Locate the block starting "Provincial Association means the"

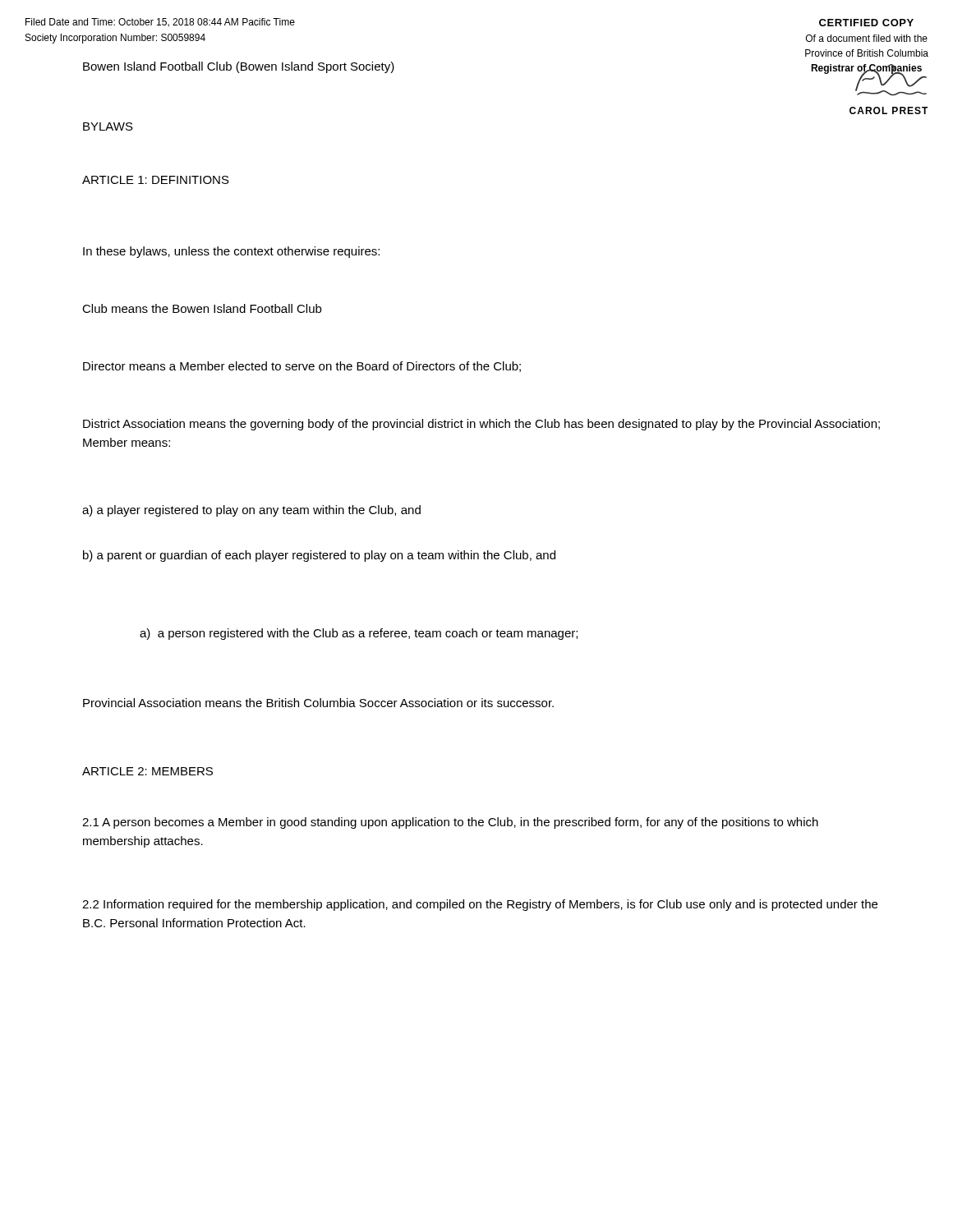(318, 703)
